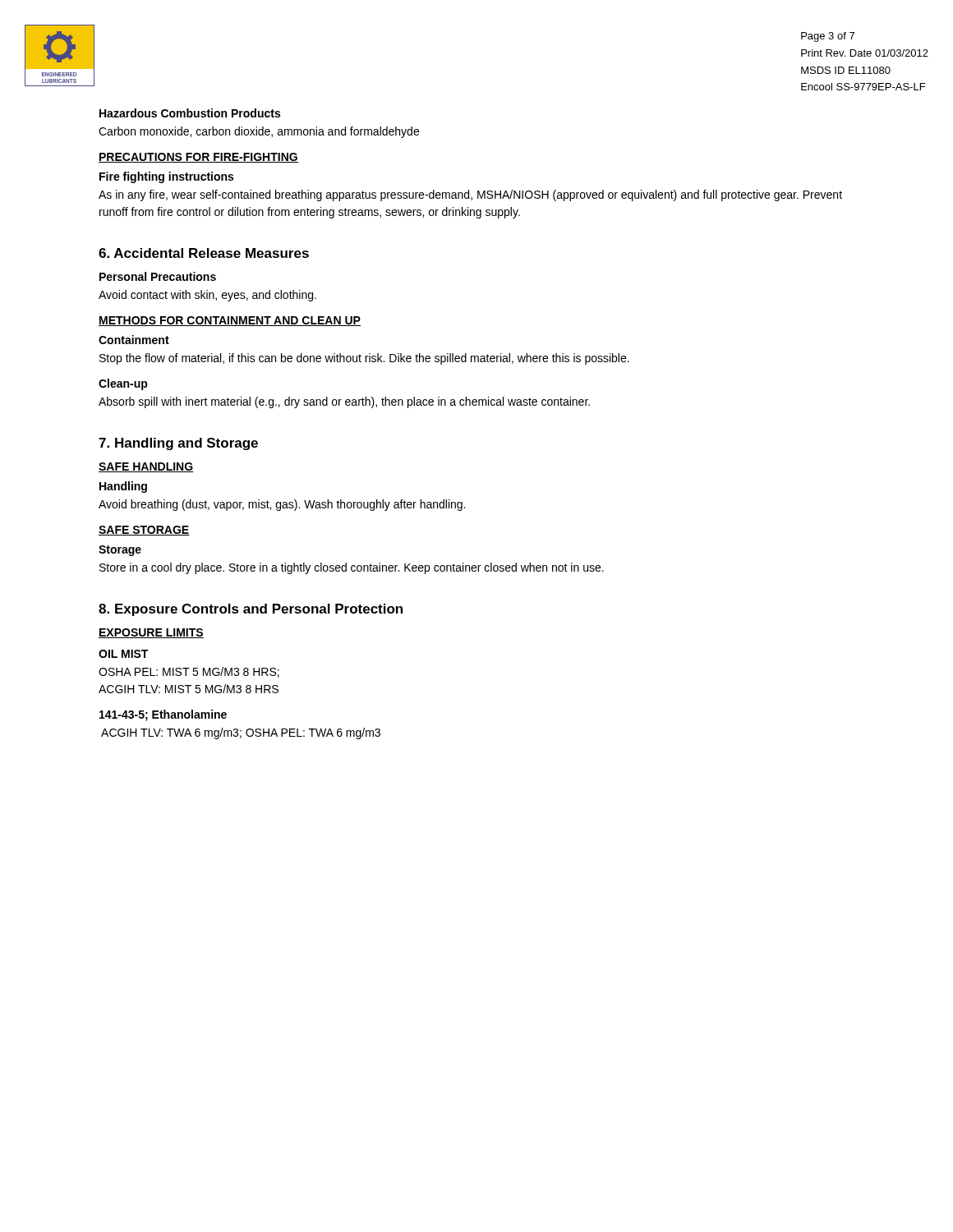
Task: Click on the section header that reads "SAFE STORAGE"
Action: tap(144, 530)
